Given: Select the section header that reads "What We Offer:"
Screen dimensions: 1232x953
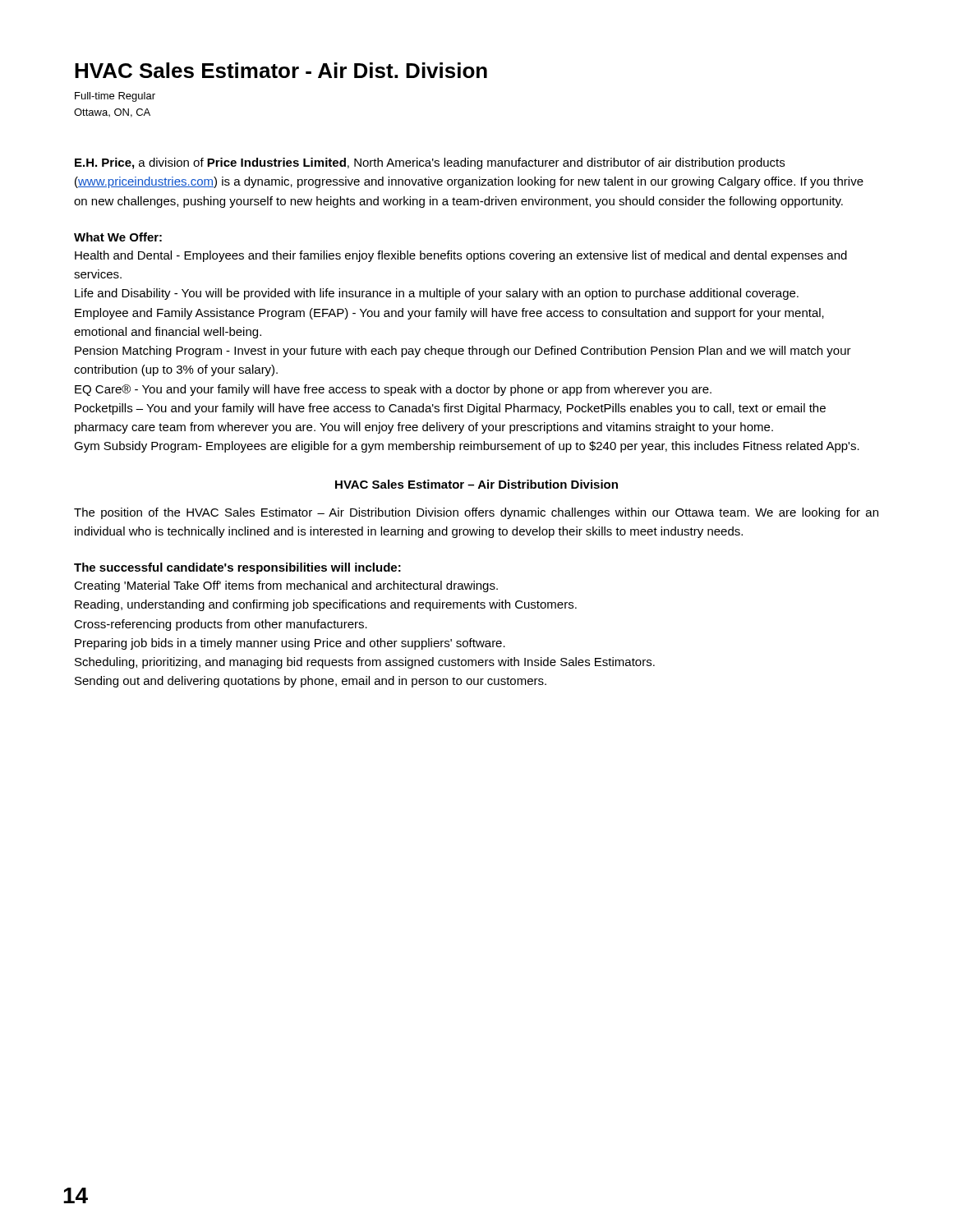Looking at the screenshot, I should pos(118,237).
